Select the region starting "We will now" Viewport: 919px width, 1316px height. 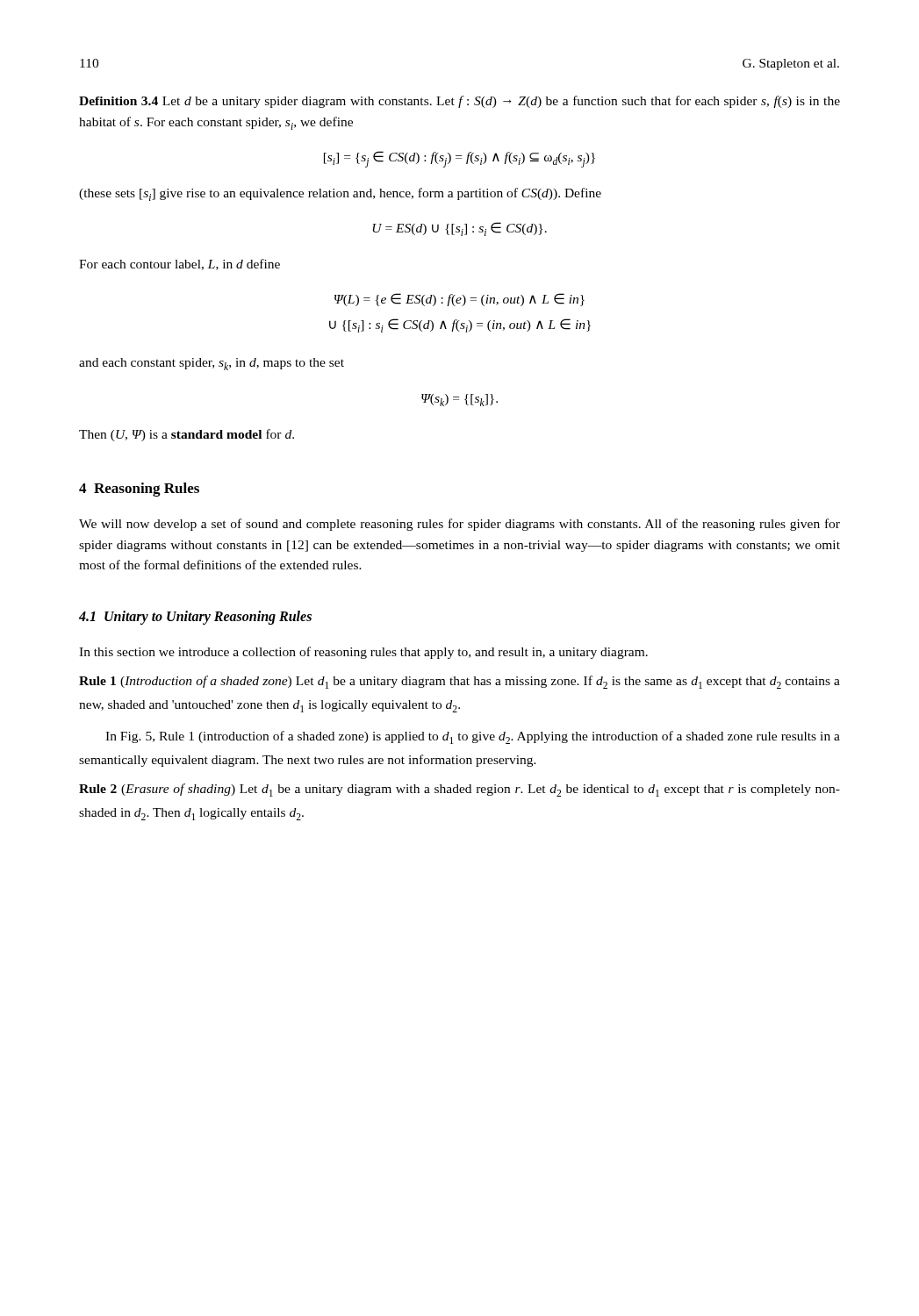pyautogui.click(x=460, y=544)
